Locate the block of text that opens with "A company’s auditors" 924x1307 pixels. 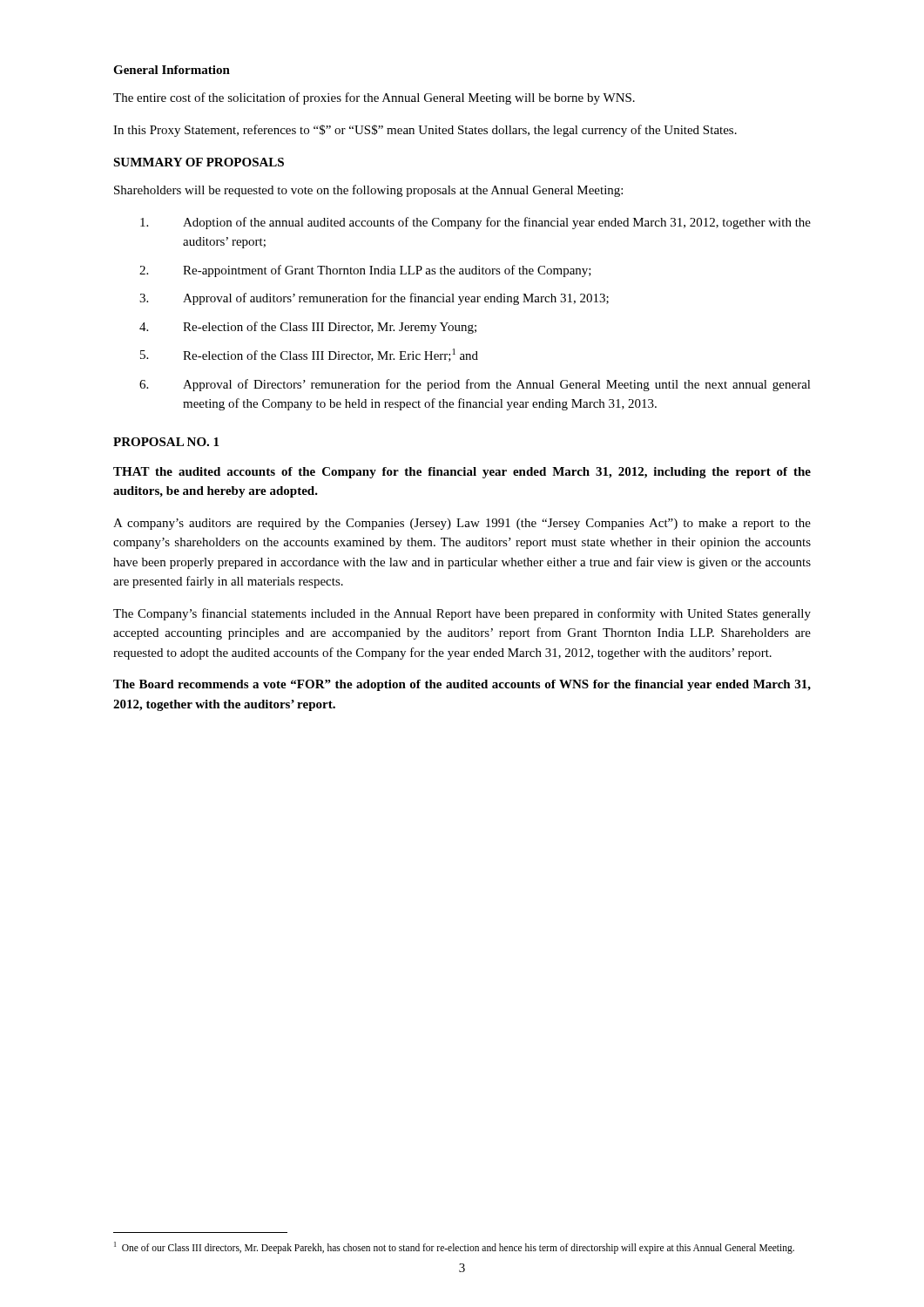point(462,552)
